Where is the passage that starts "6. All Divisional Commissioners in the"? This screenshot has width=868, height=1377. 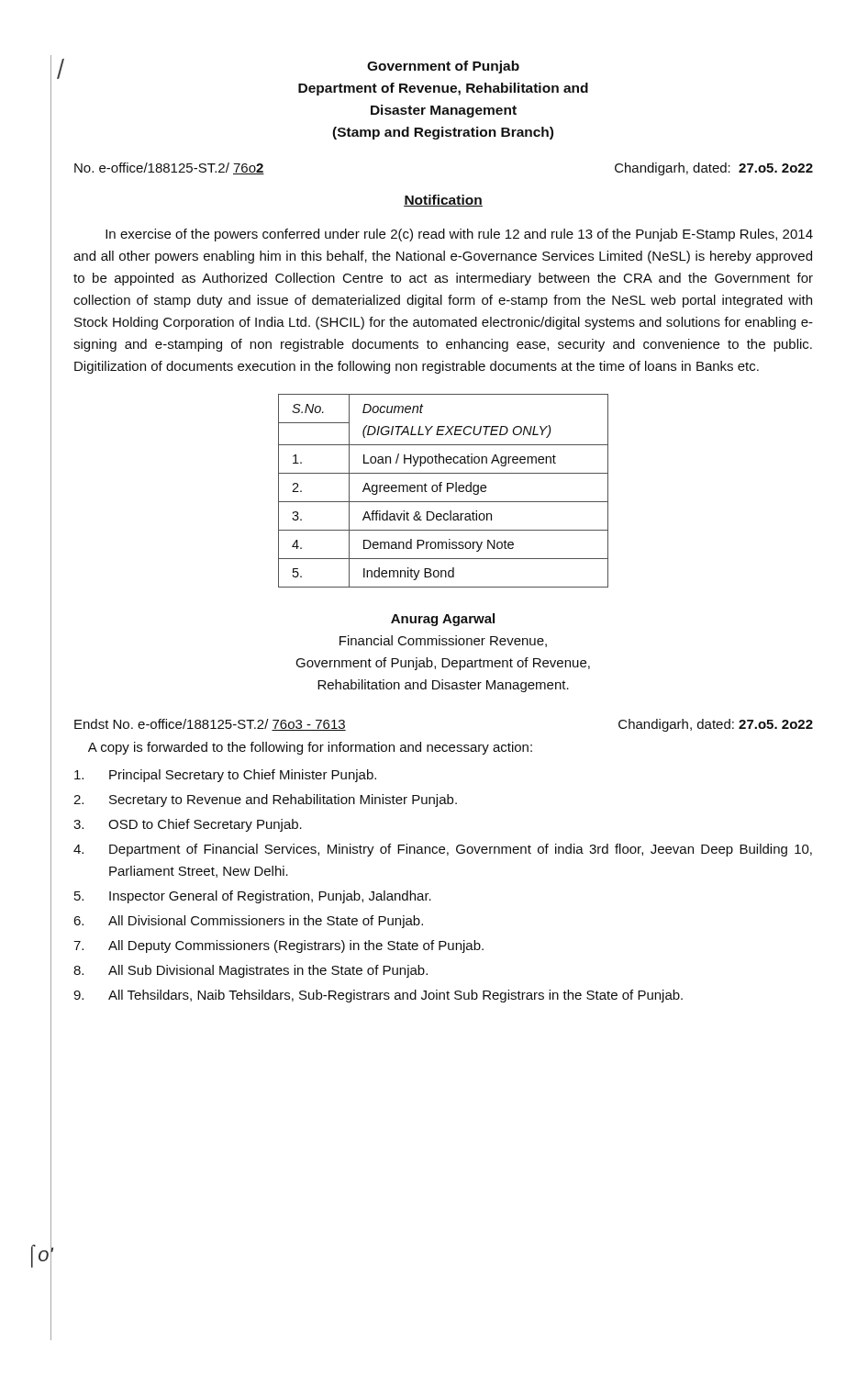pyautogui.click(x=248, y=922)
